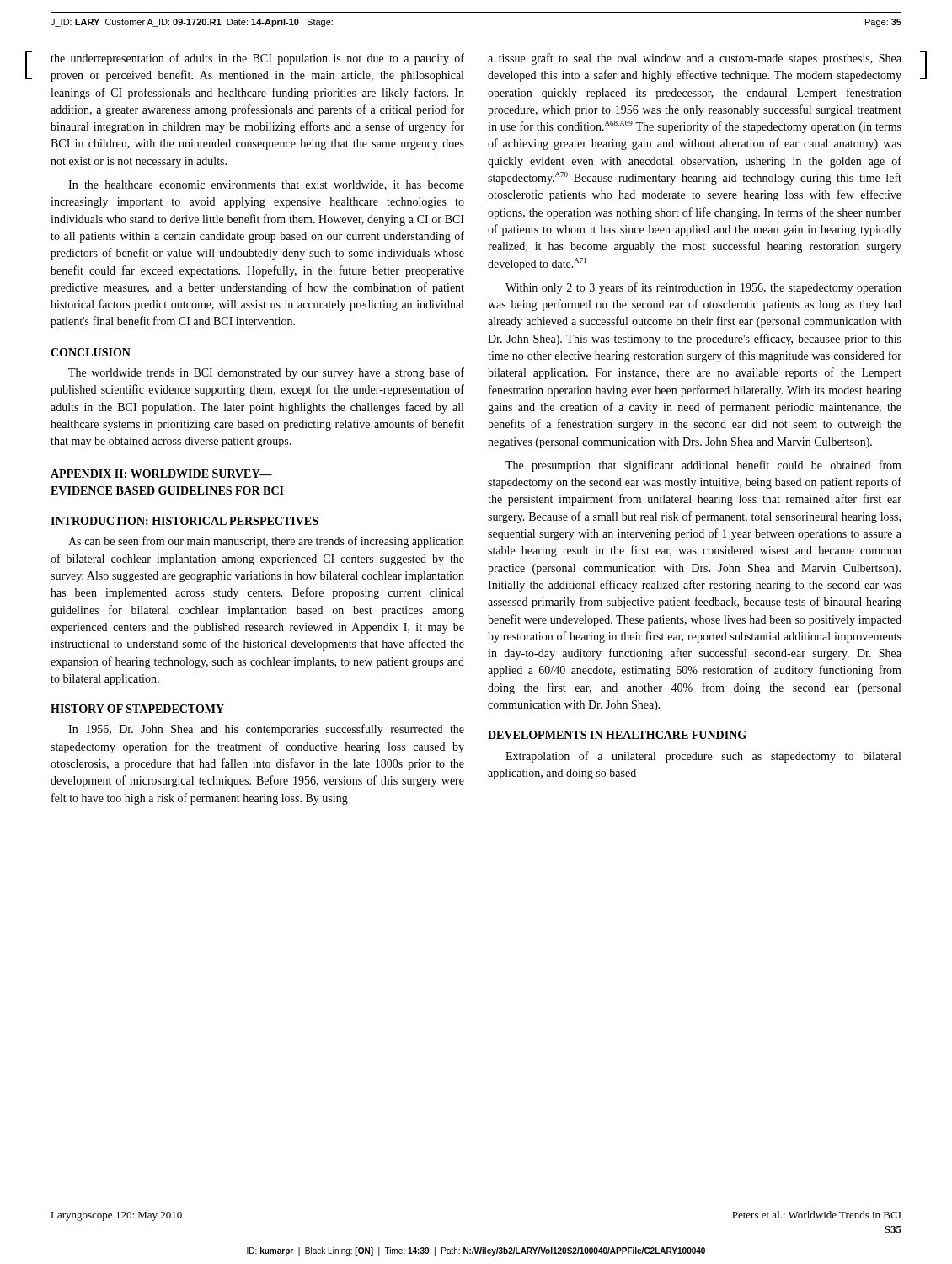952x1264 pixels.
Task: Select the region starting "Within only 2 to 3 years of its"
Action: pos(695,365)
